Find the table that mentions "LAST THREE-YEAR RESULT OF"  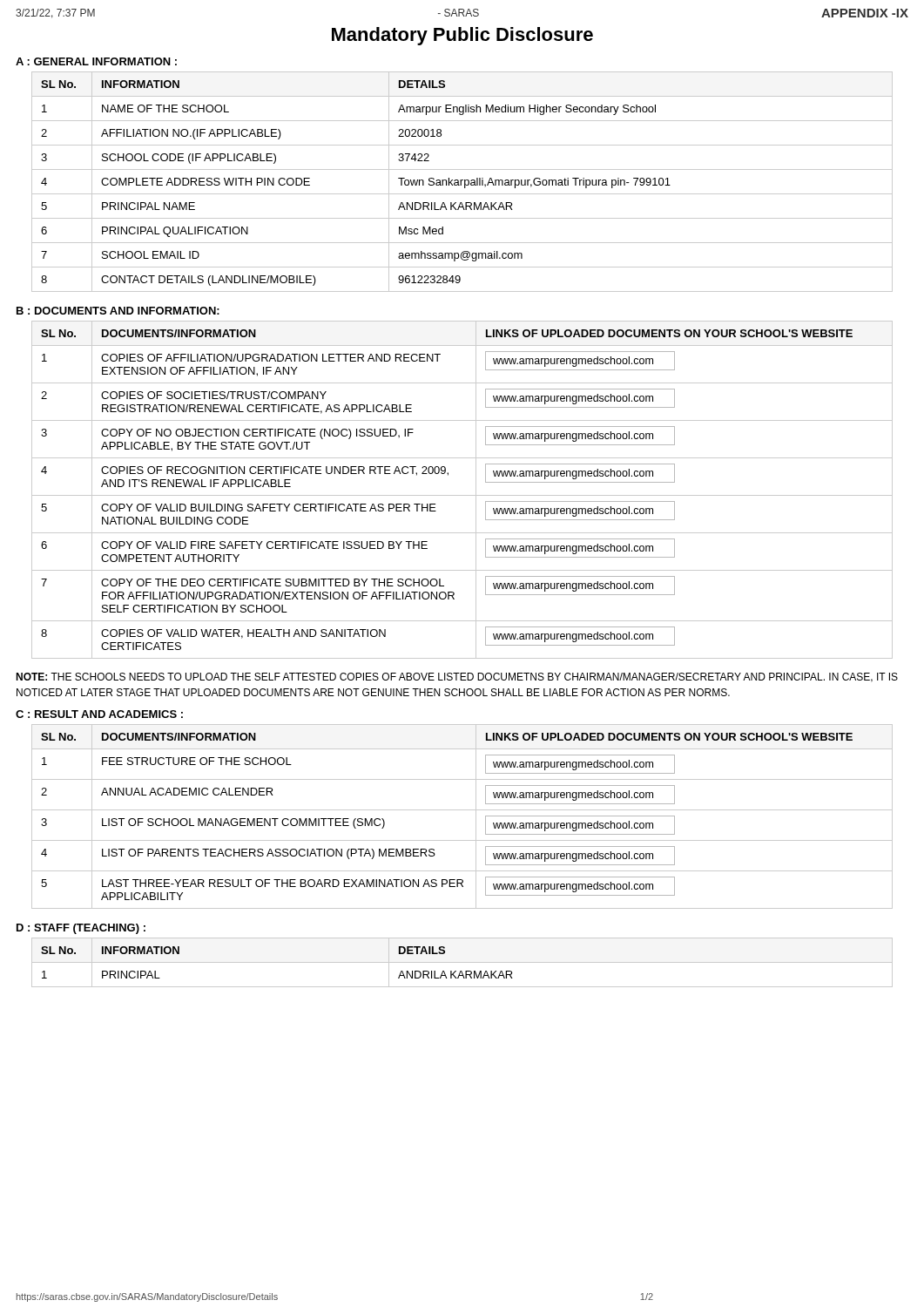point(462,816)
